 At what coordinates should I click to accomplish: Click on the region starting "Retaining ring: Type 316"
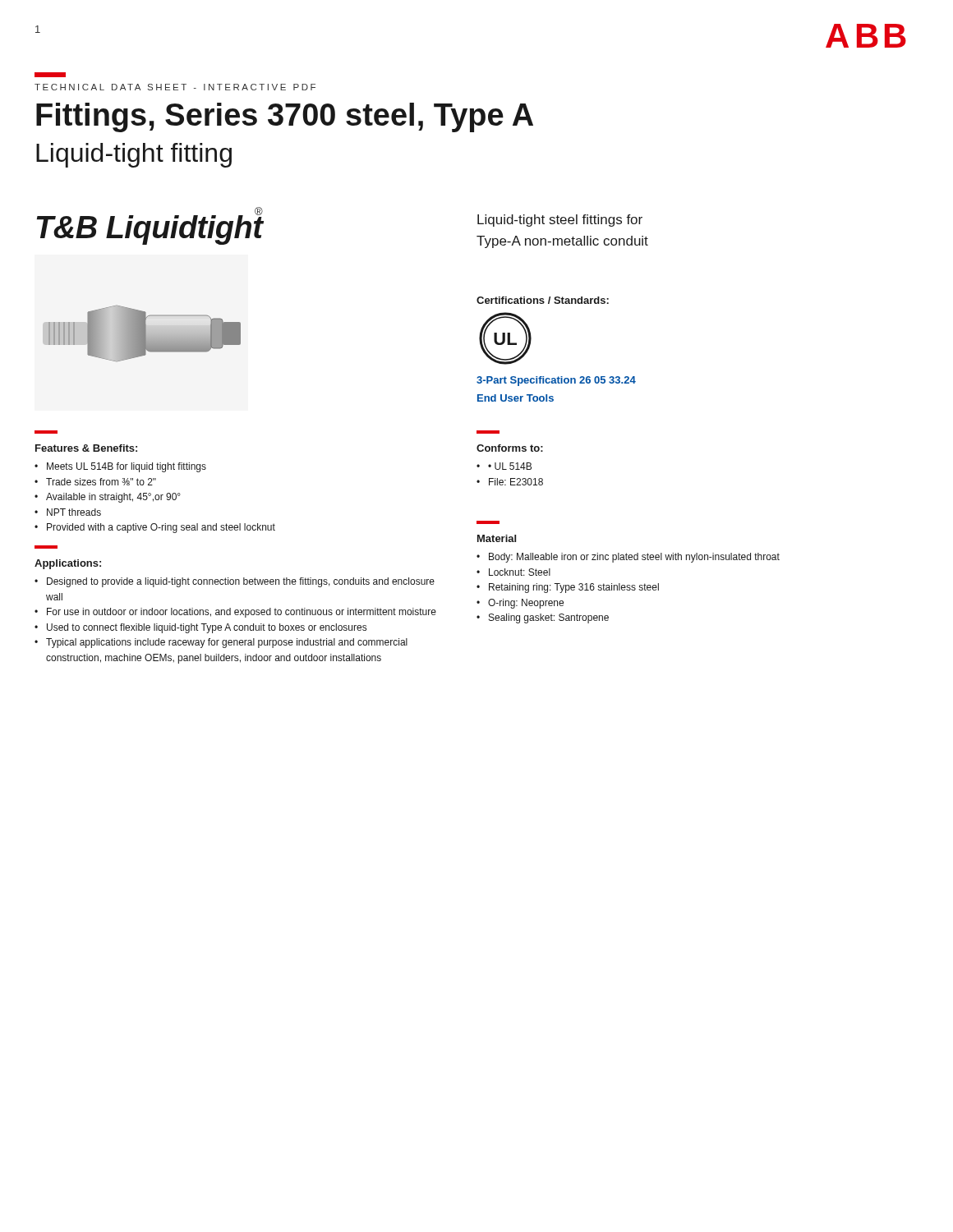[x=574, y=587]
